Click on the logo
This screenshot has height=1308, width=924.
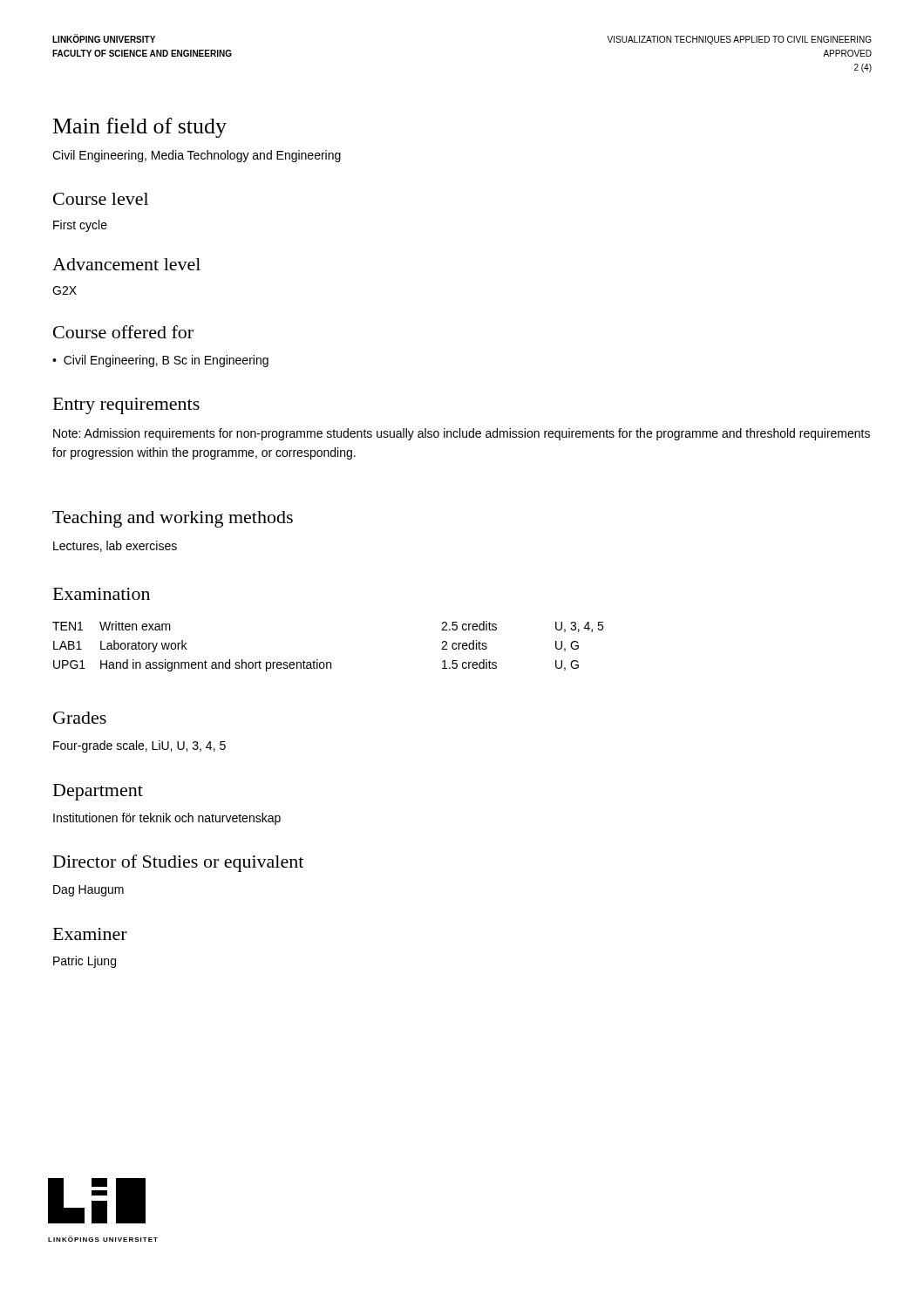pyautogui.click(x=105, y=1215)
